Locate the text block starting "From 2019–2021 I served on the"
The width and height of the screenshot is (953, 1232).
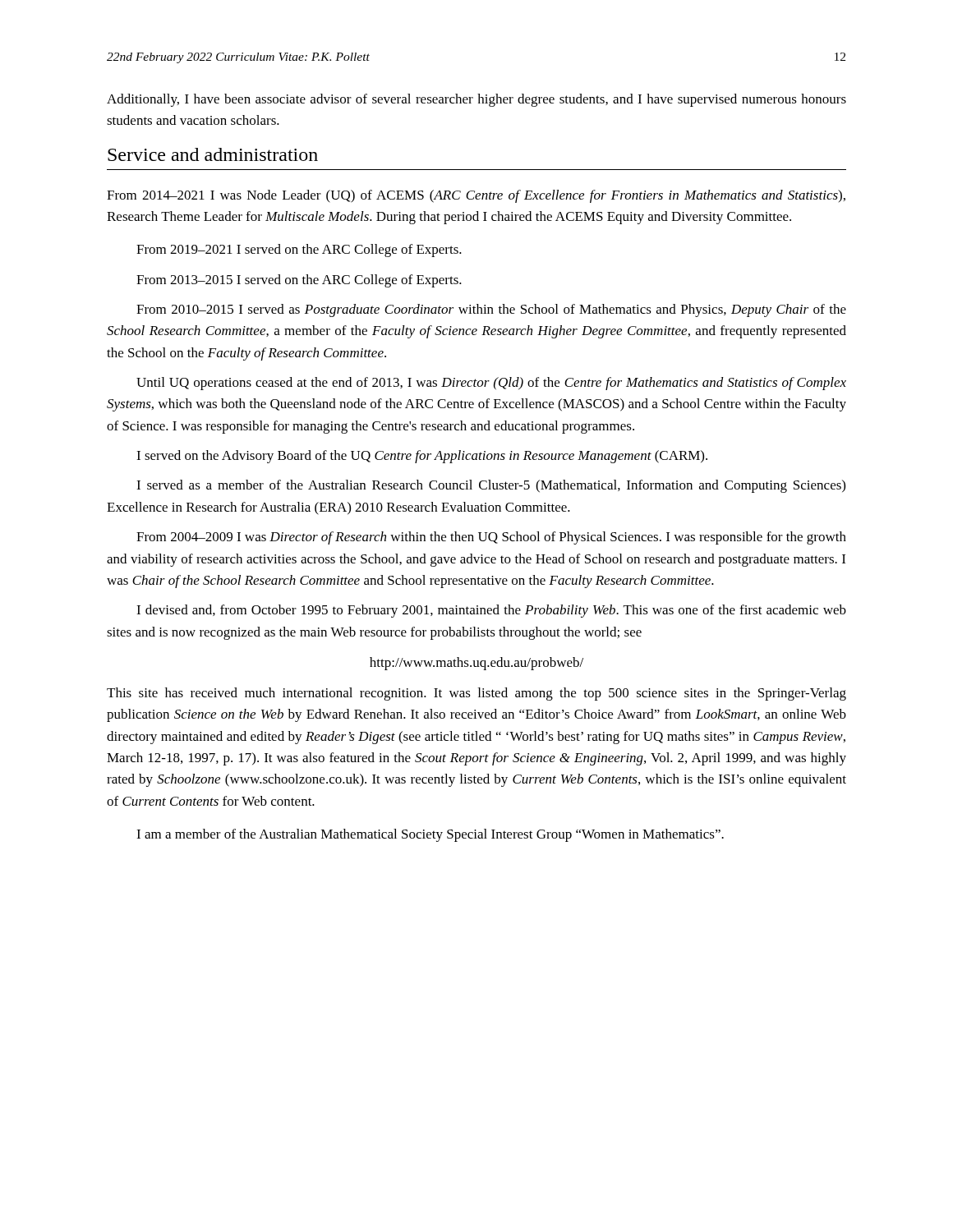pos(299,250)
